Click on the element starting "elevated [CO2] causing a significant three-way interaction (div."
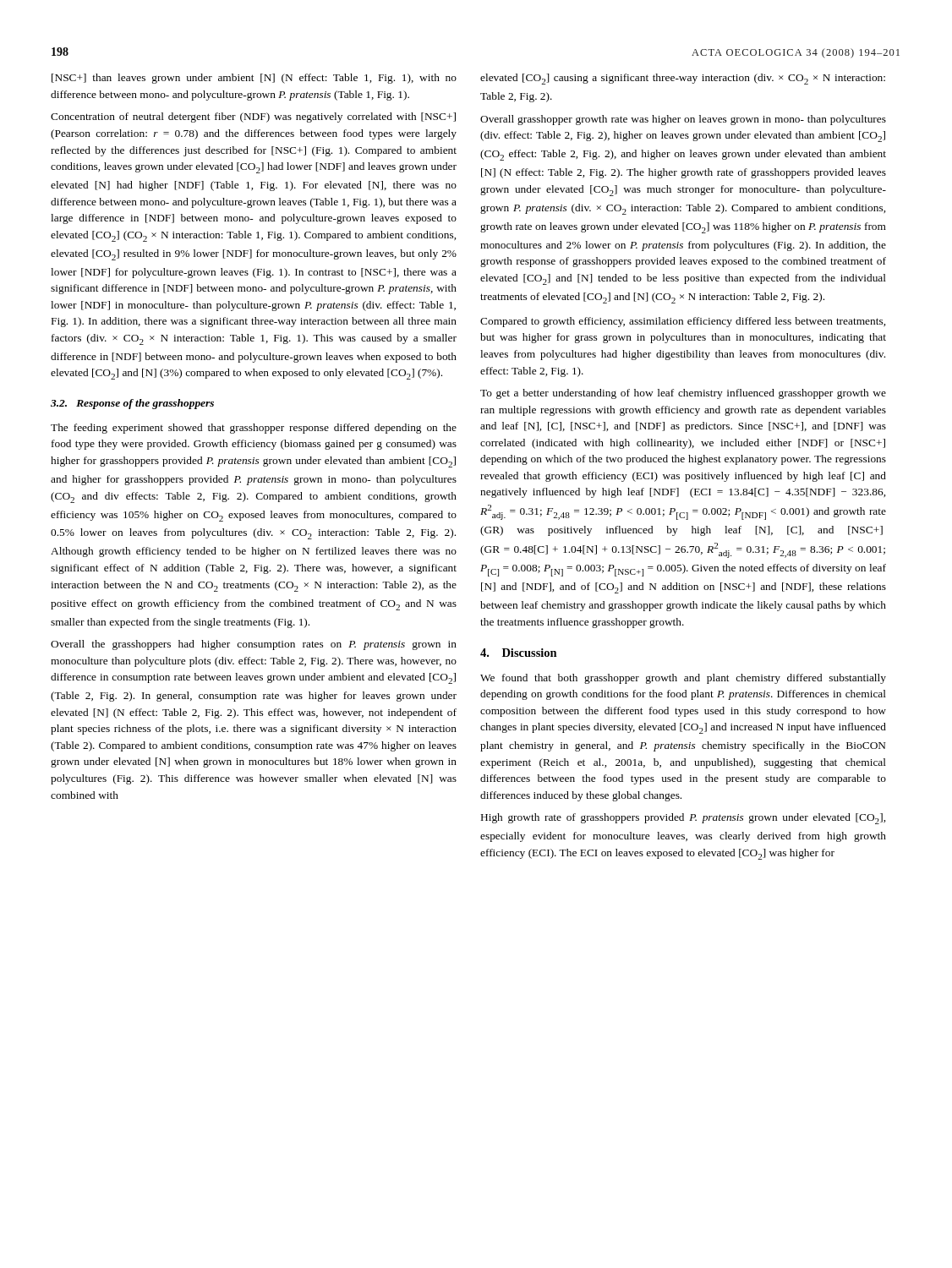952x1268 pixels. coord(683,350)
